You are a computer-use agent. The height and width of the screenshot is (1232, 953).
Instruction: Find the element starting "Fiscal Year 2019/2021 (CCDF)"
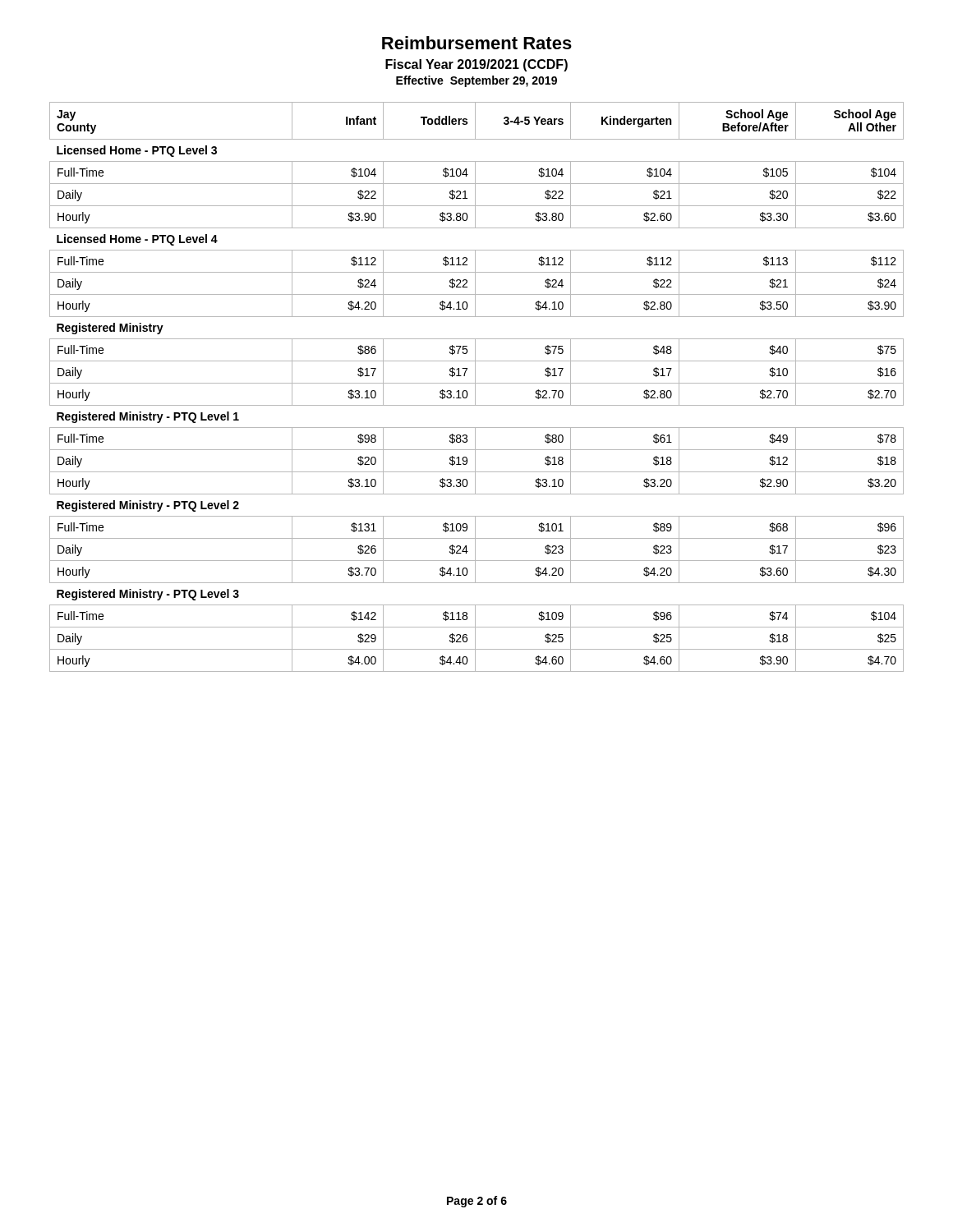(476, 64)
